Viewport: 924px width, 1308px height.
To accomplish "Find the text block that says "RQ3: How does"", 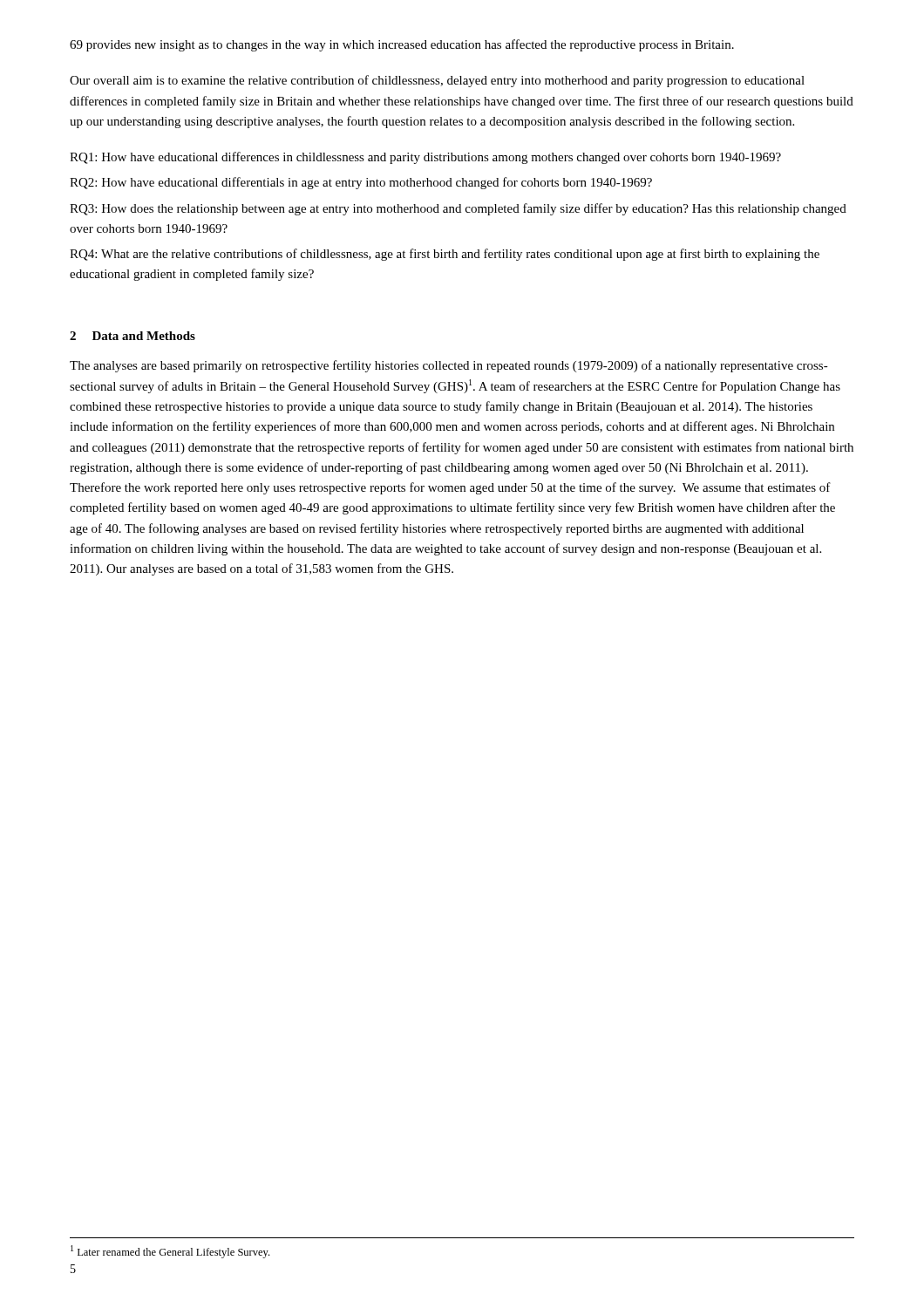I will [x=458, y=218].
